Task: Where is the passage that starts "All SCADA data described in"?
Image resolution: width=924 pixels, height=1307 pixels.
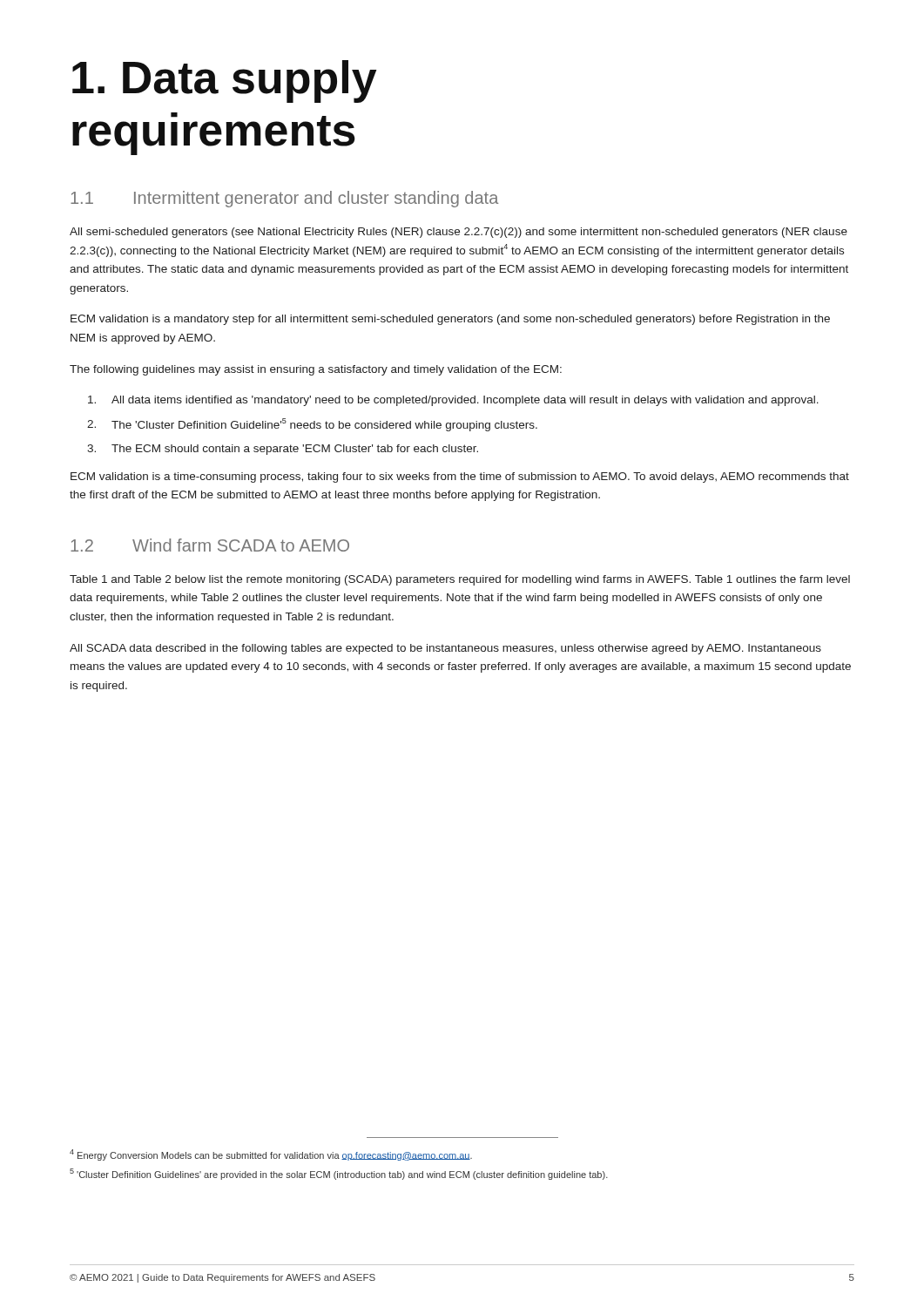Action: [460, 666]
